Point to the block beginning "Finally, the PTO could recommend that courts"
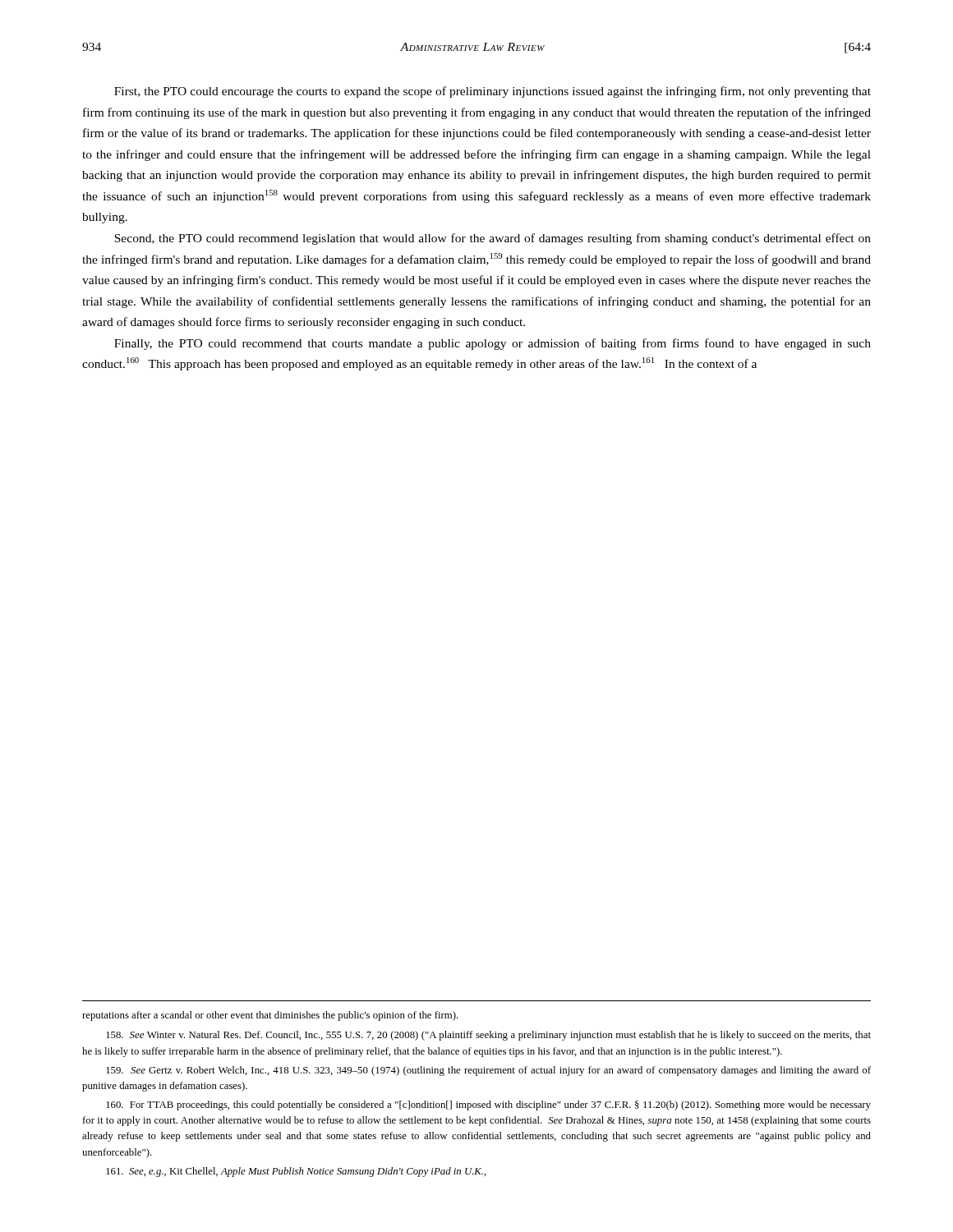 click(x=476, y=353)
